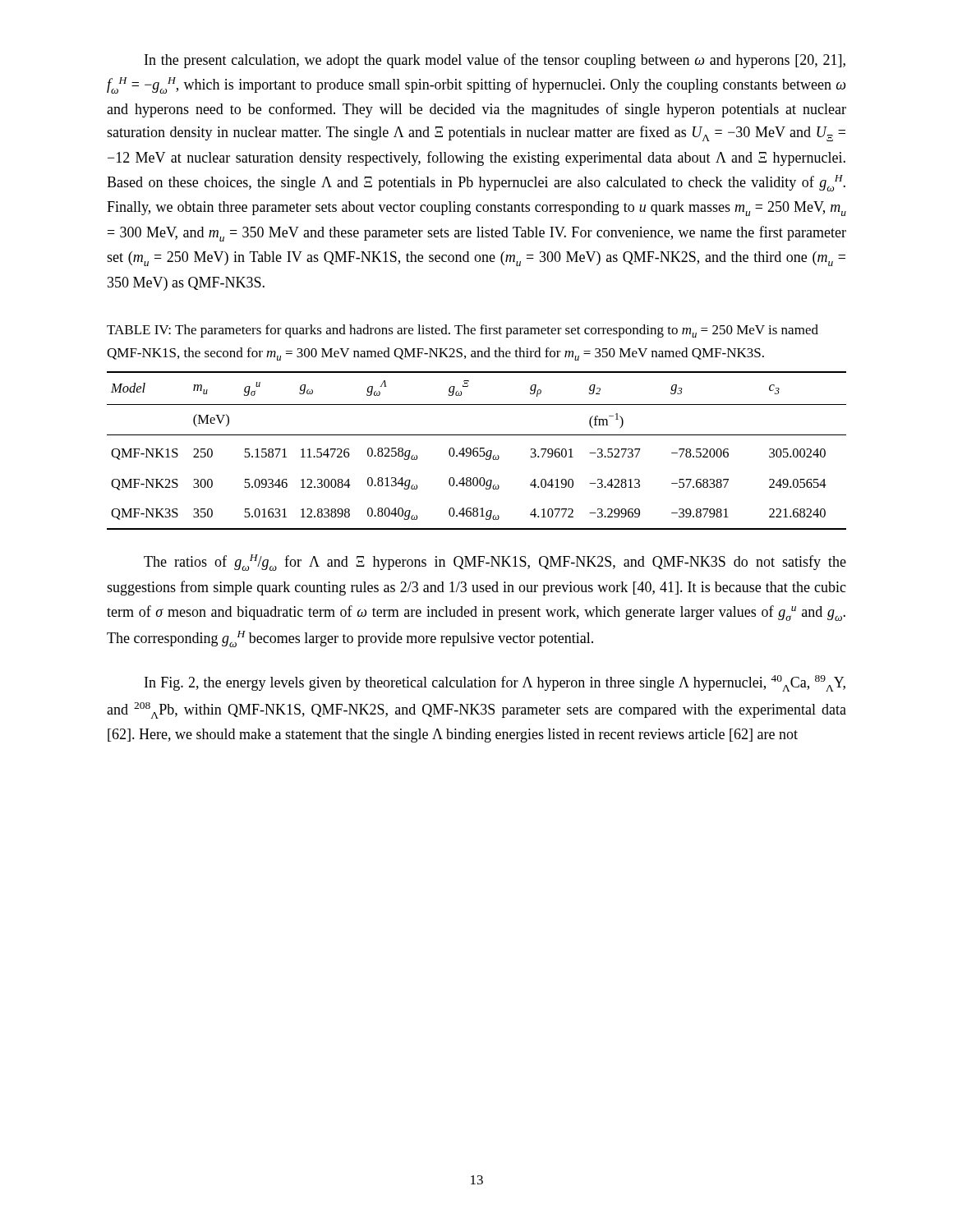Find the block on this page that starts "In Fig. 2, the energy levels given by"

[476, 709]
